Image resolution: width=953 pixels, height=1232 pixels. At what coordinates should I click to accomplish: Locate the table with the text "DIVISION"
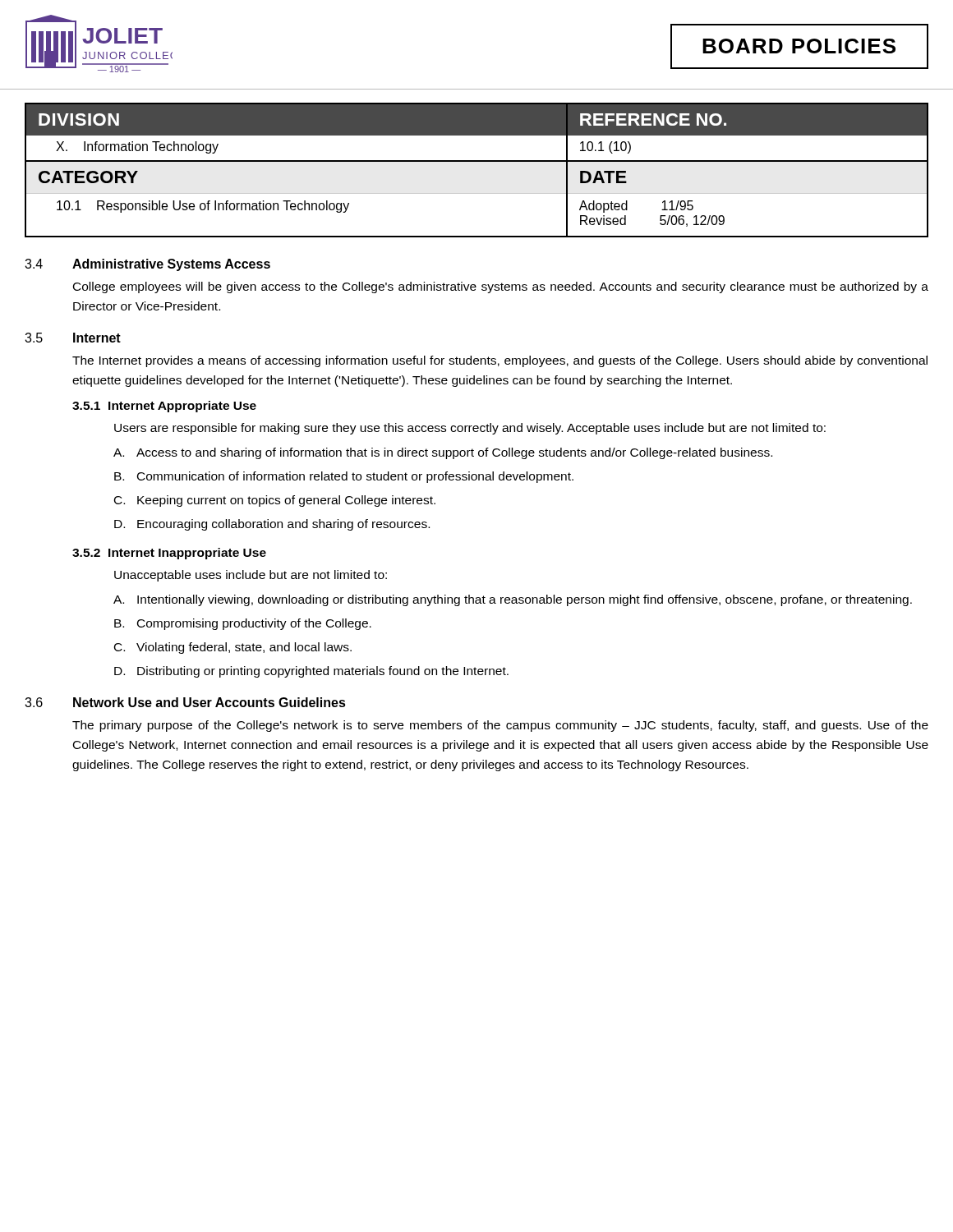(x=476, y=170)
